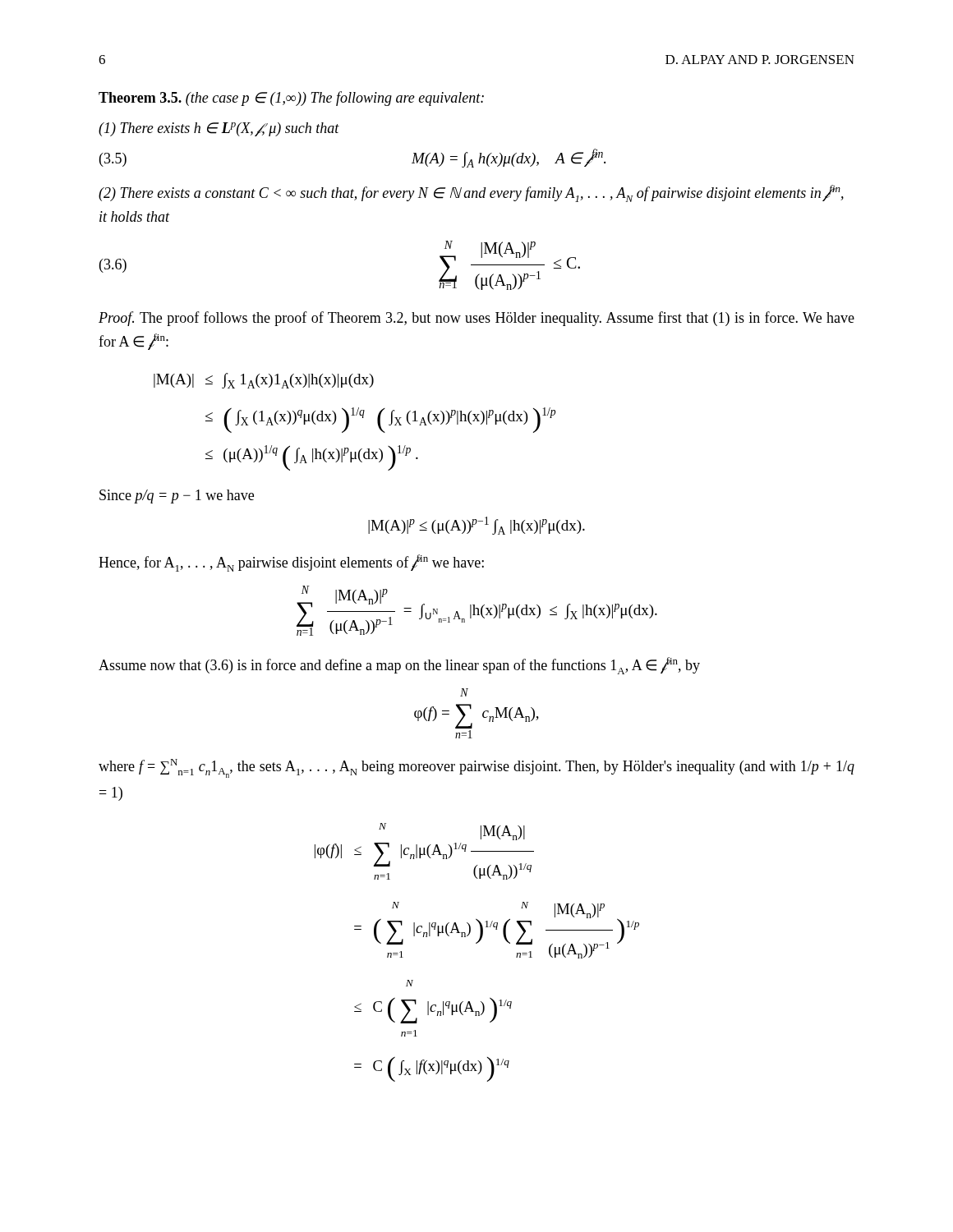This screenshot has height=1232, width=953.
Task: Select the text starting "|φ(f)| ≤ N"
Action: tap(476, 949)
